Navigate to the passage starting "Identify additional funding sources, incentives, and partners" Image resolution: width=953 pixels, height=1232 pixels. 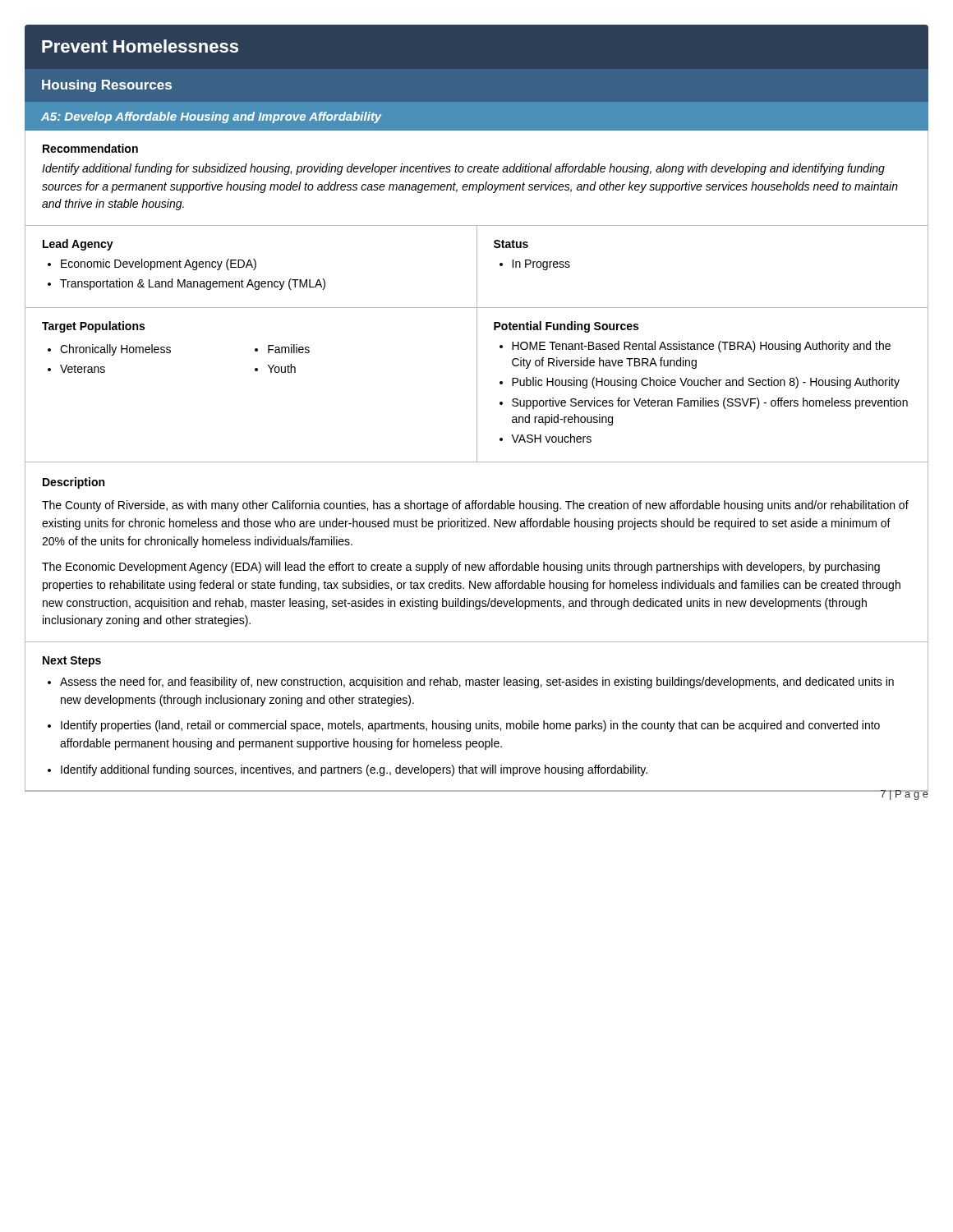(354, 769)
